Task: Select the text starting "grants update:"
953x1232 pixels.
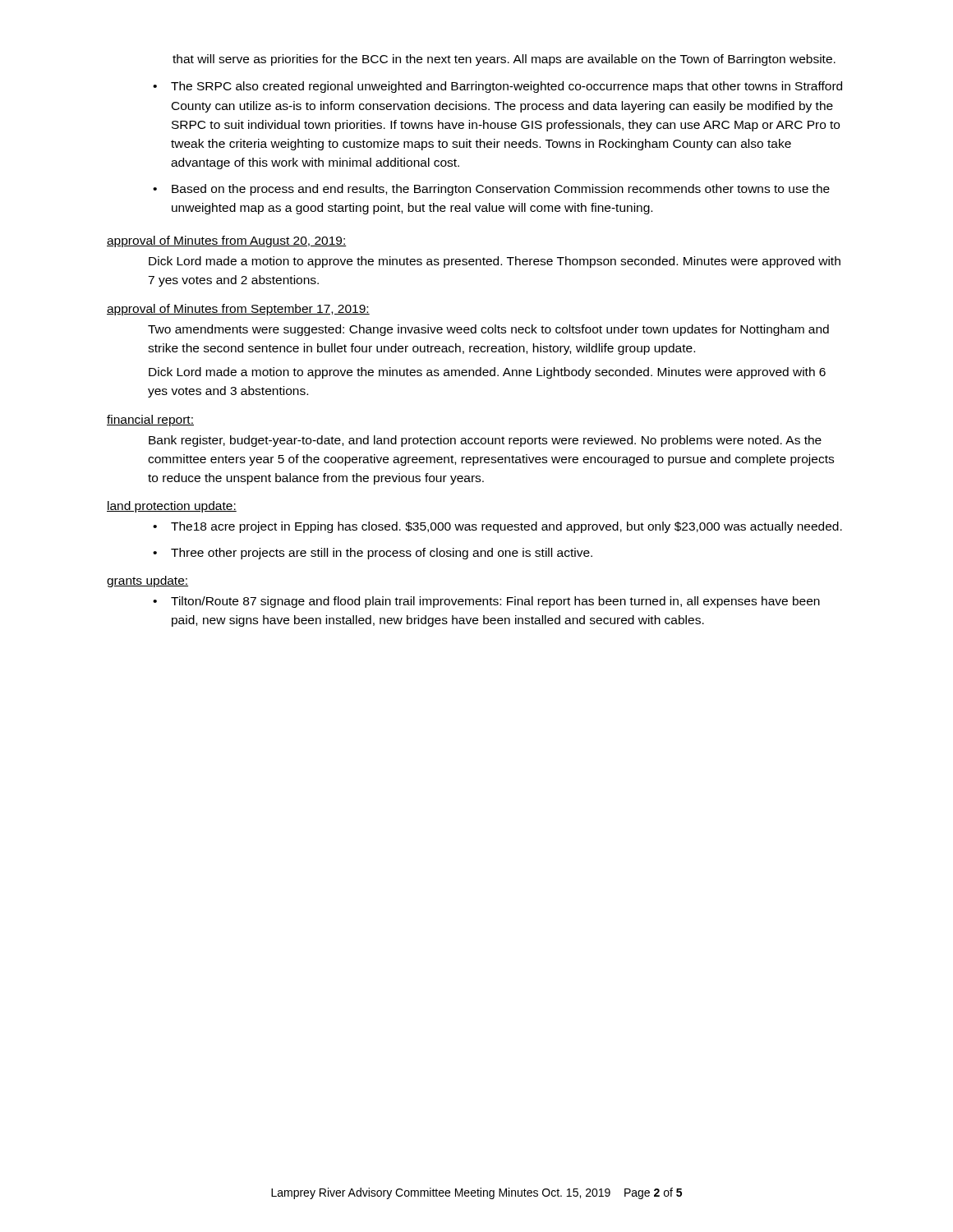Action: coord(148,580)
